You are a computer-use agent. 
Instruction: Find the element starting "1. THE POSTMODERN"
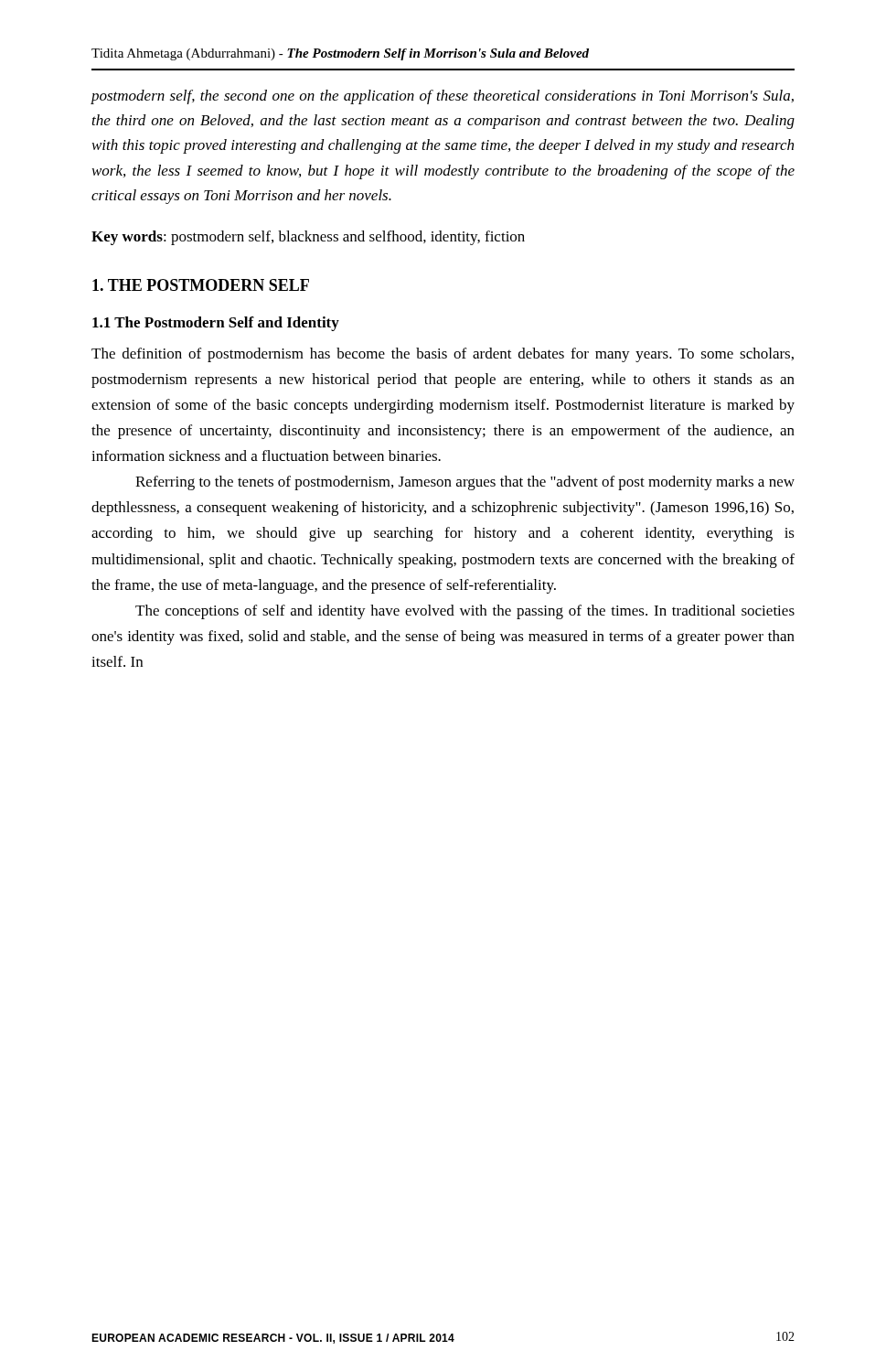coord(201,286)
